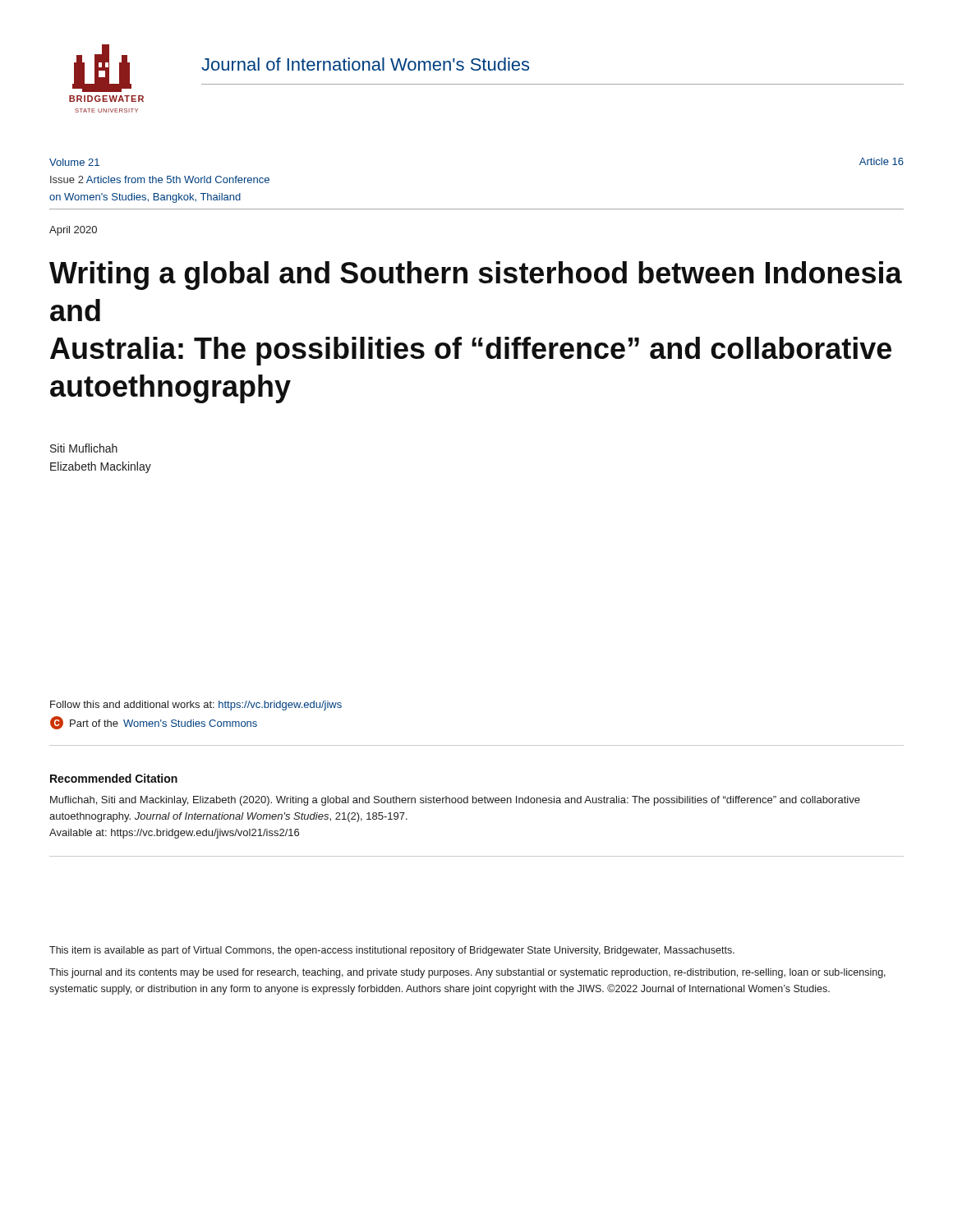Screen dimensions: 1232x953
Task: Select the text with the text "Siti Muflichah"
Action: tap(83, 448)
